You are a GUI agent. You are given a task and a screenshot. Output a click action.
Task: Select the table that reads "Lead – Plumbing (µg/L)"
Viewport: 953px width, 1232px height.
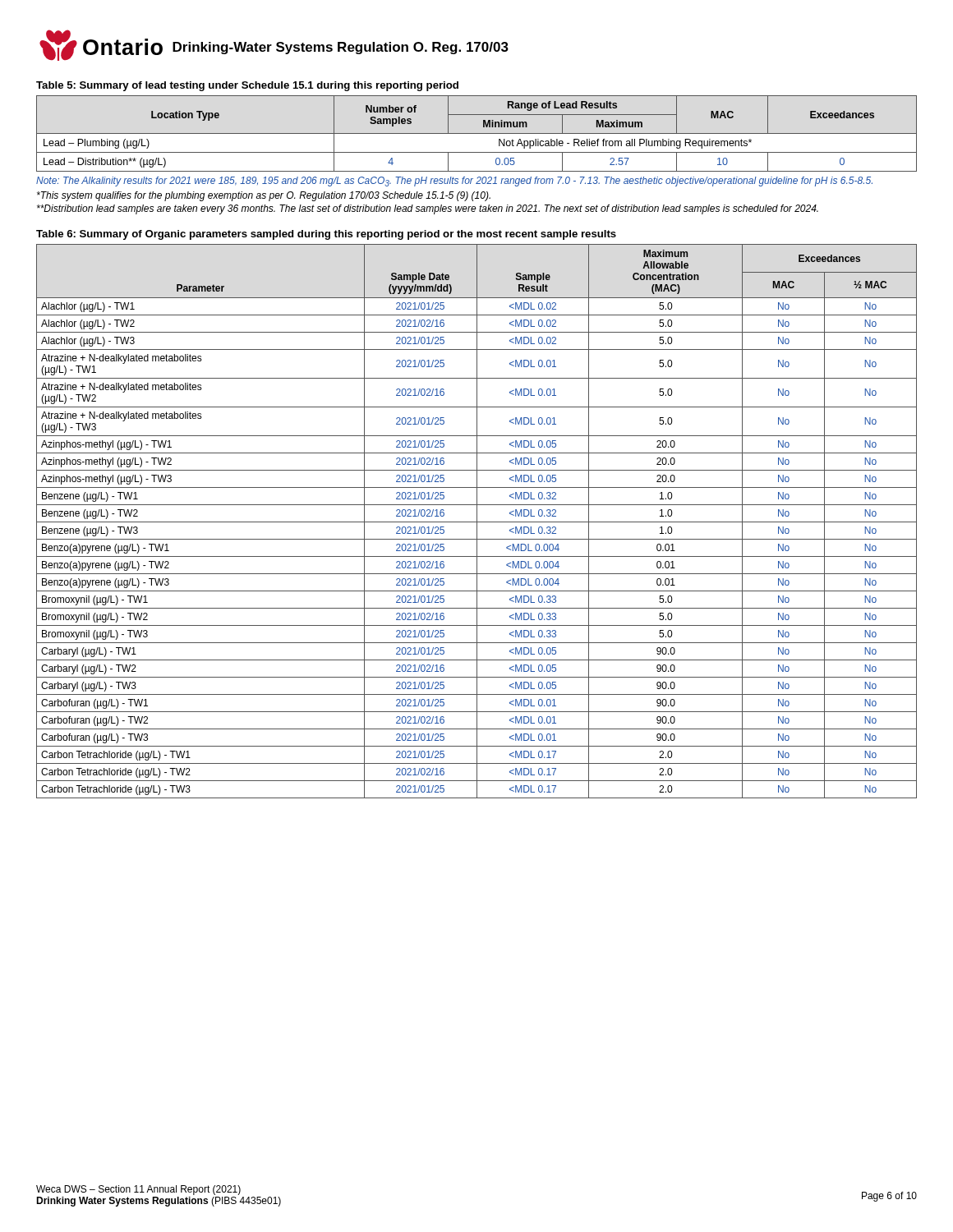[x=476, y=133]
